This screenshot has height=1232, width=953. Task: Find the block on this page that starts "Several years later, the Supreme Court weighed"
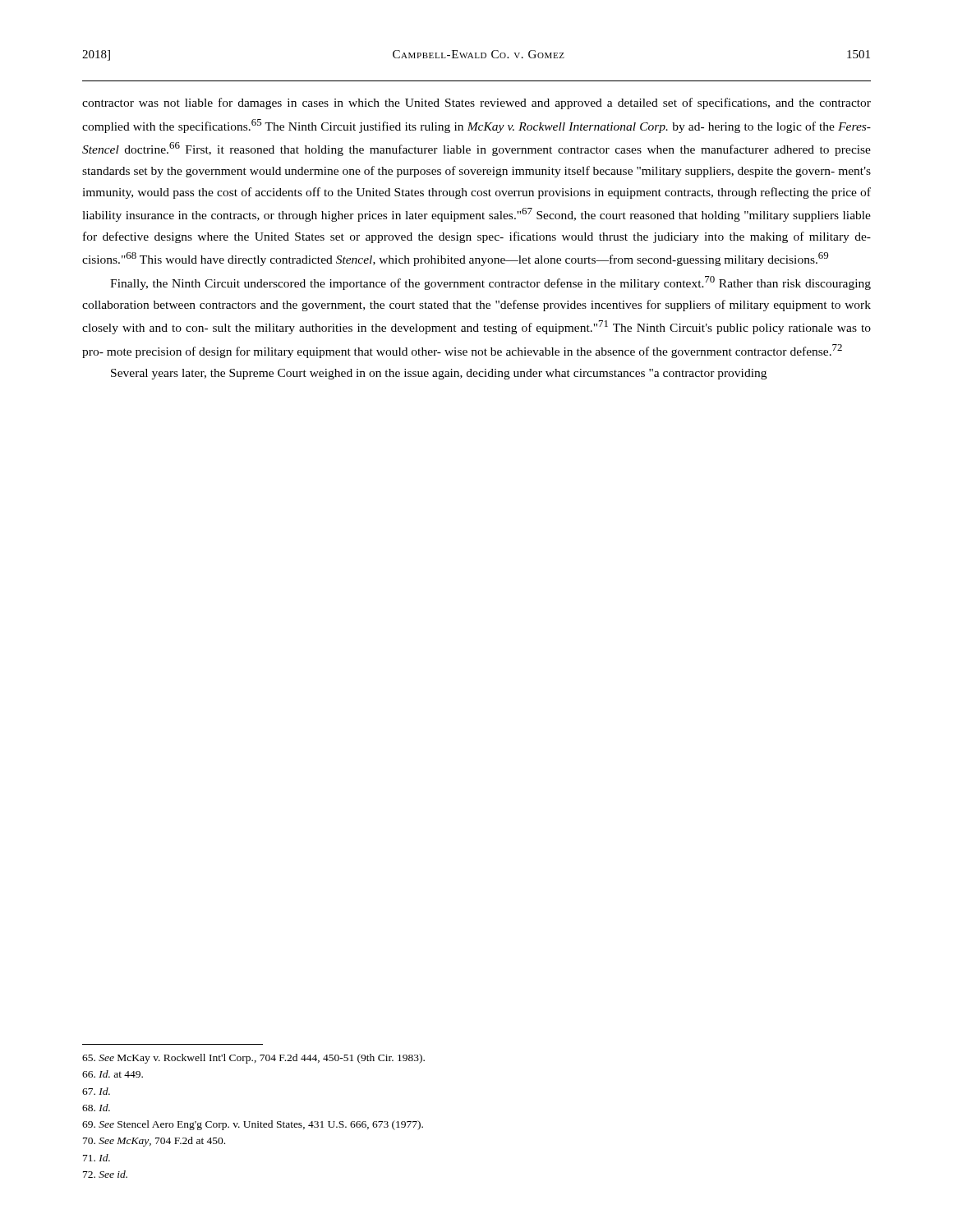(x=476, y=373)
